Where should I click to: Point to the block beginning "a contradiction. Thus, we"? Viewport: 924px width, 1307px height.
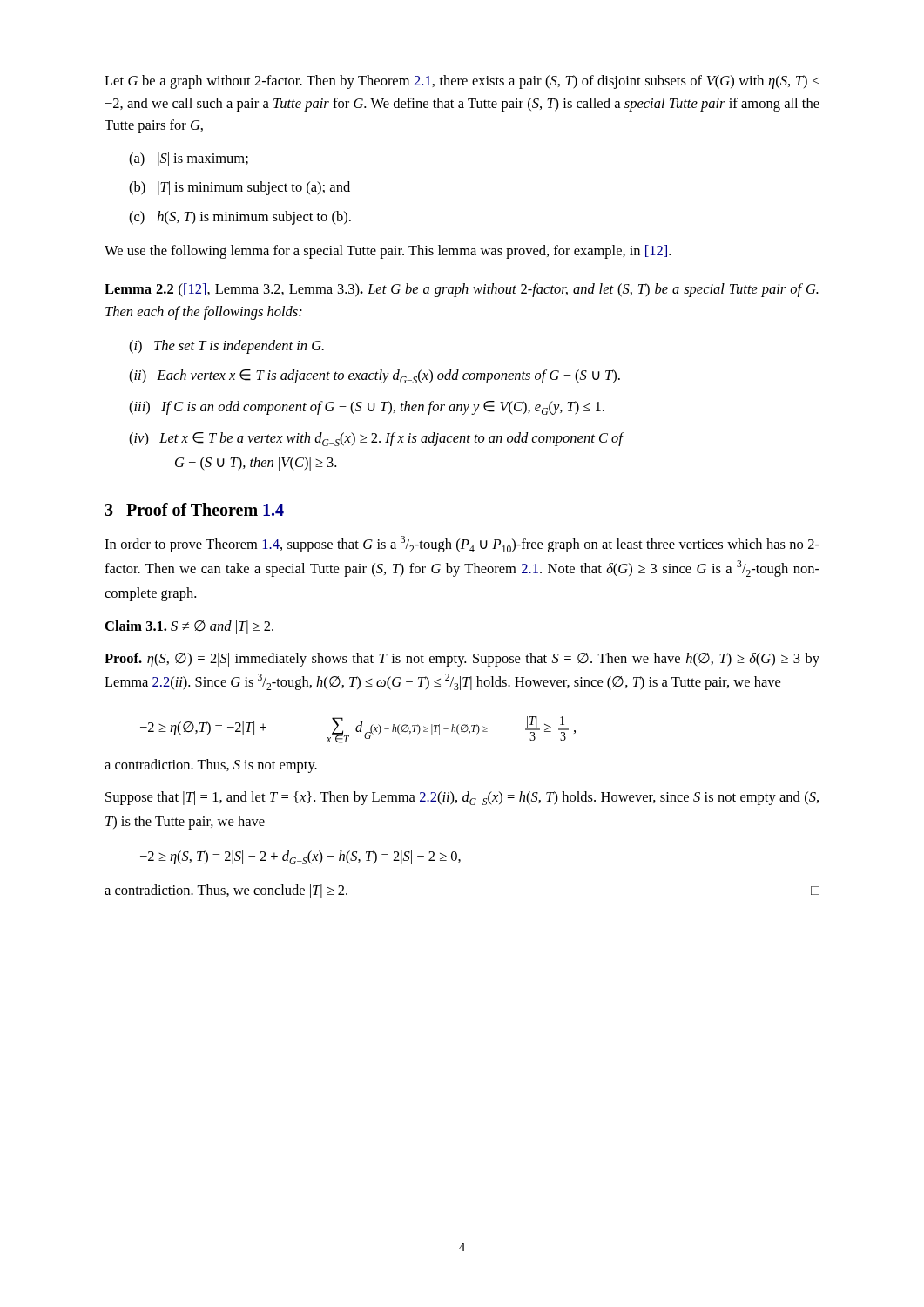[x=219, y=891]
